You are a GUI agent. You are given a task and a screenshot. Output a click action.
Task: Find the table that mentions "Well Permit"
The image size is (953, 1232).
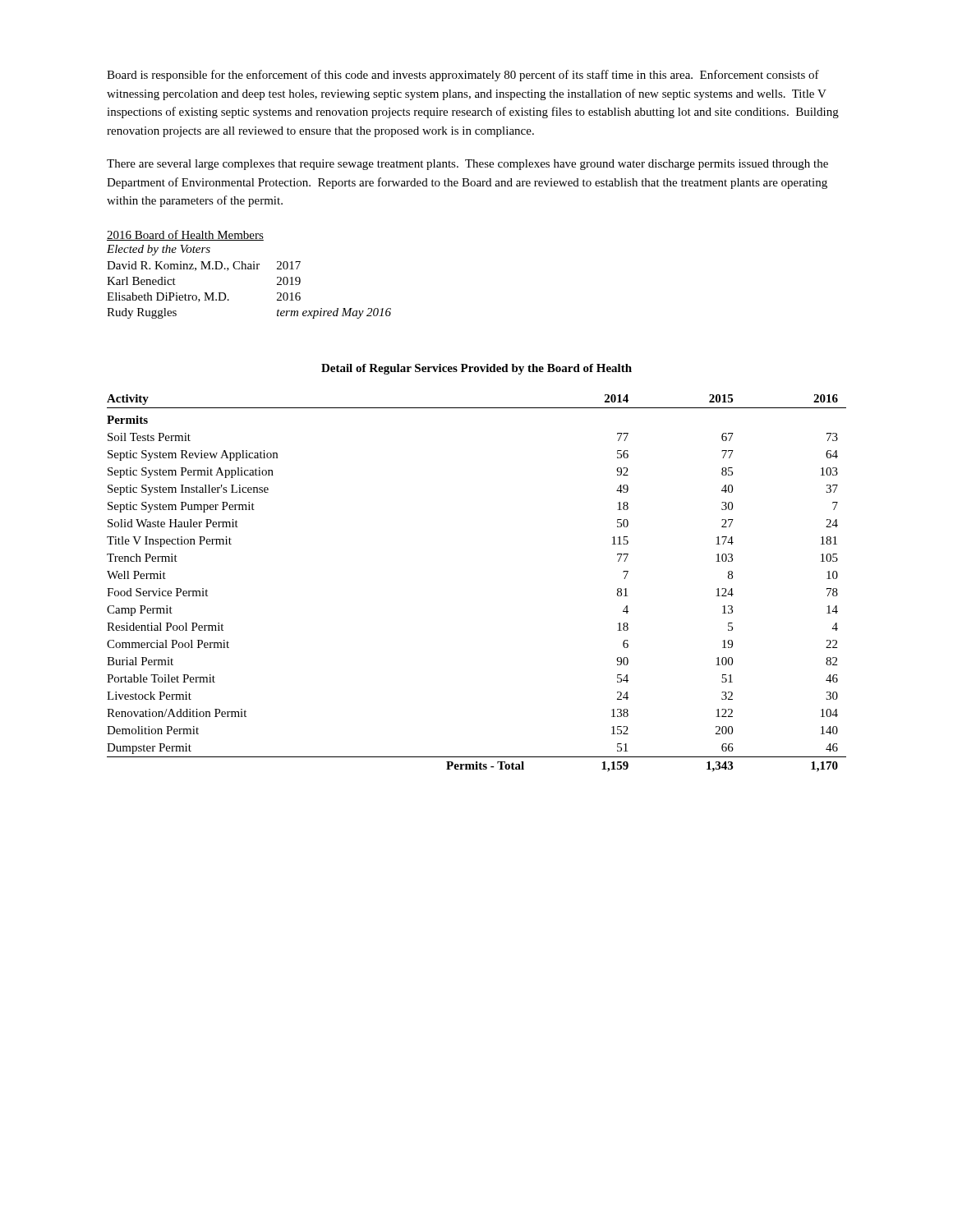[476, 582]
